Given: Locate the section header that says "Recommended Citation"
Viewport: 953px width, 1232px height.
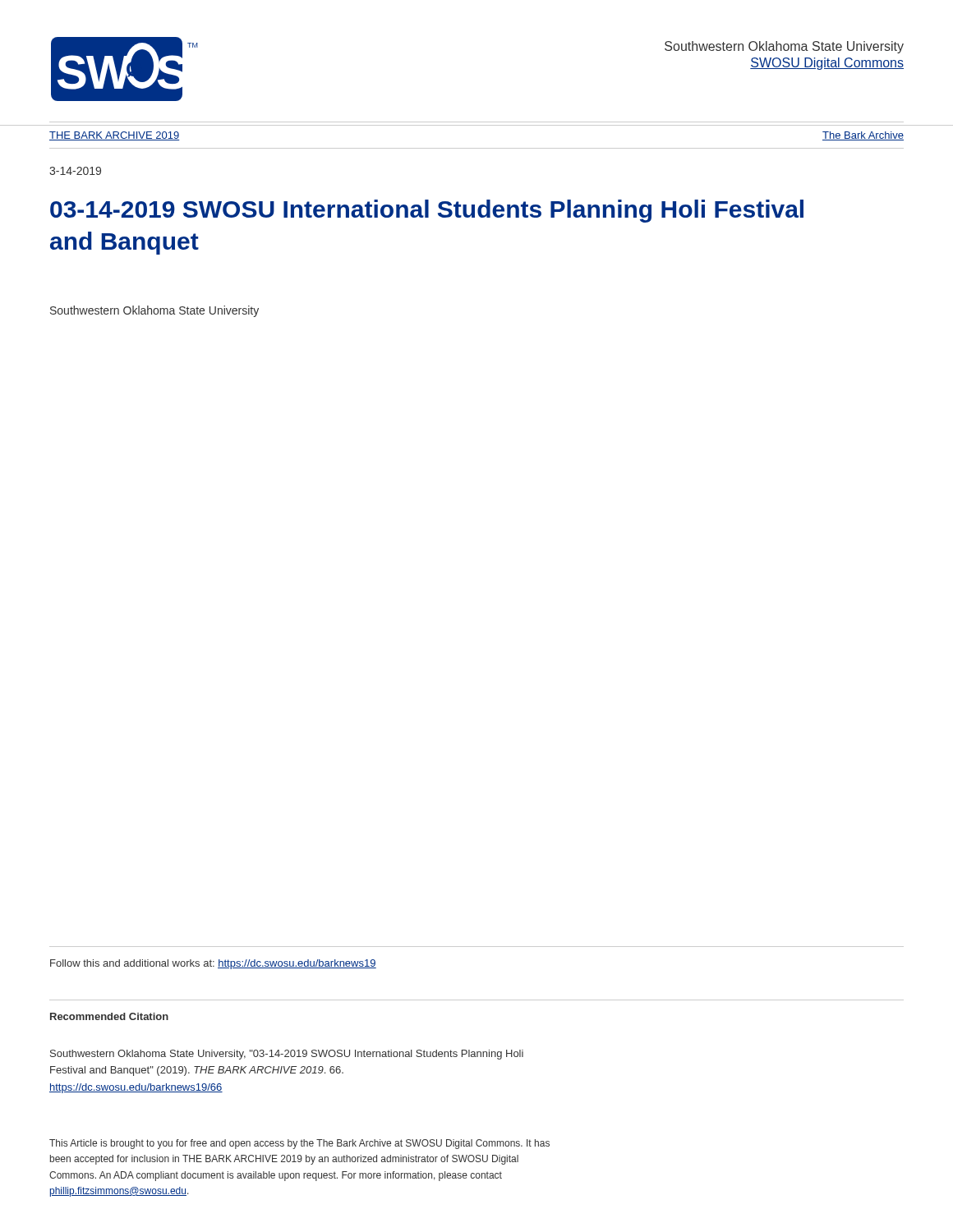Looking at the screenshot, I should click(109, 1016).
